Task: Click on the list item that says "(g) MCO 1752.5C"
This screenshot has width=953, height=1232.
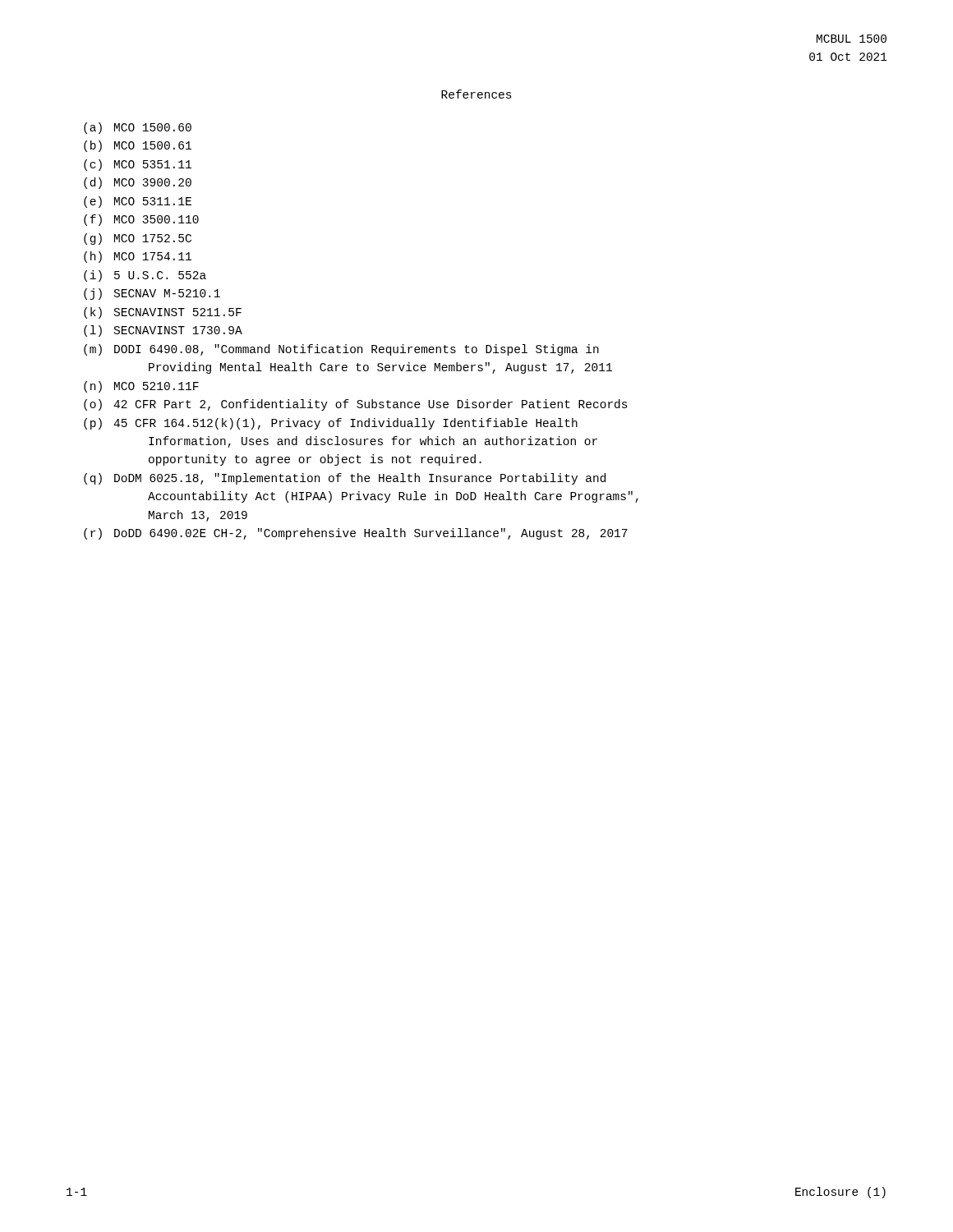Action: (x=152, y=239)
